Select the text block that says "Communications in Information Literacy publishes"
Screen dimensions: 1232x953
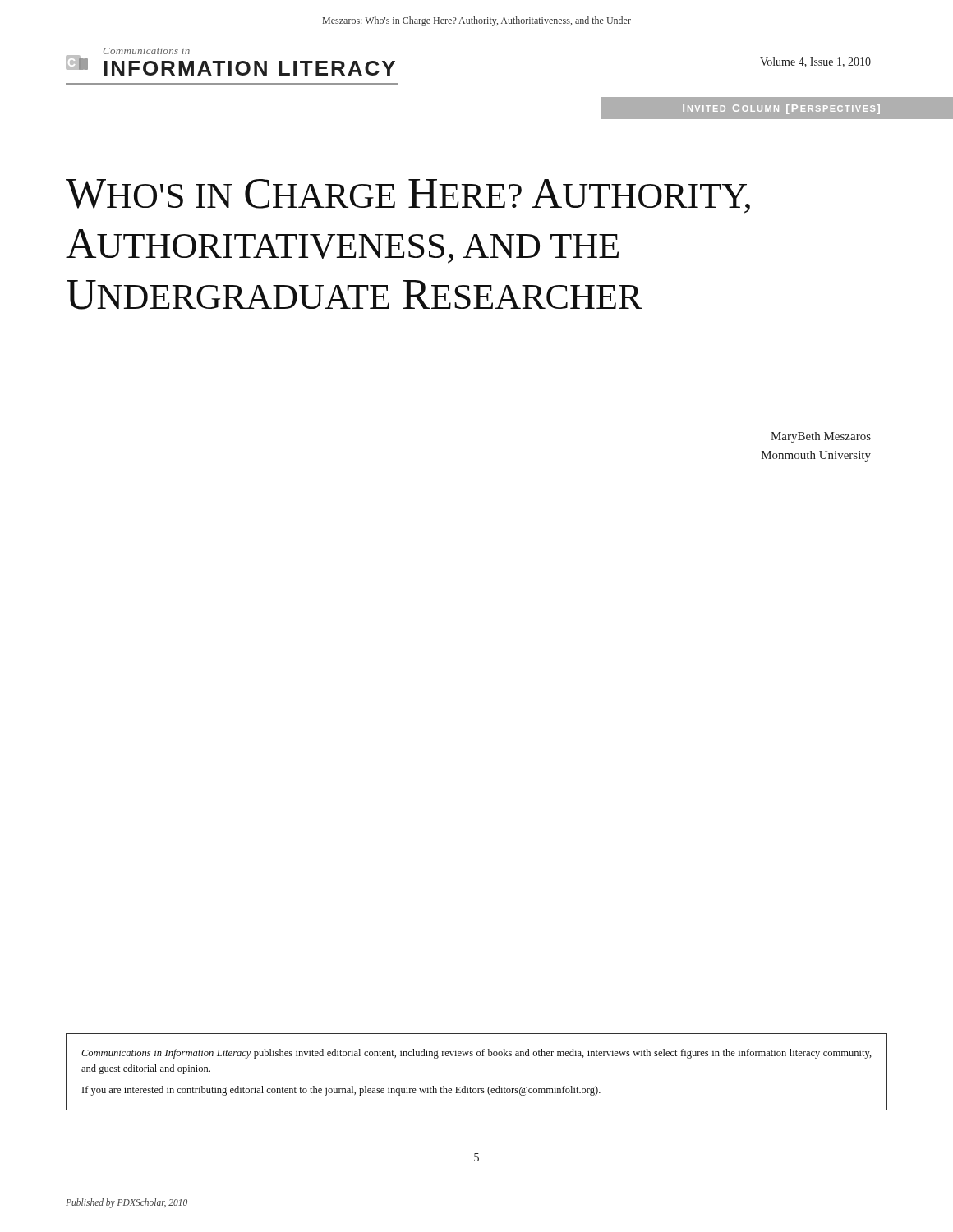(x=476, y=1054)
